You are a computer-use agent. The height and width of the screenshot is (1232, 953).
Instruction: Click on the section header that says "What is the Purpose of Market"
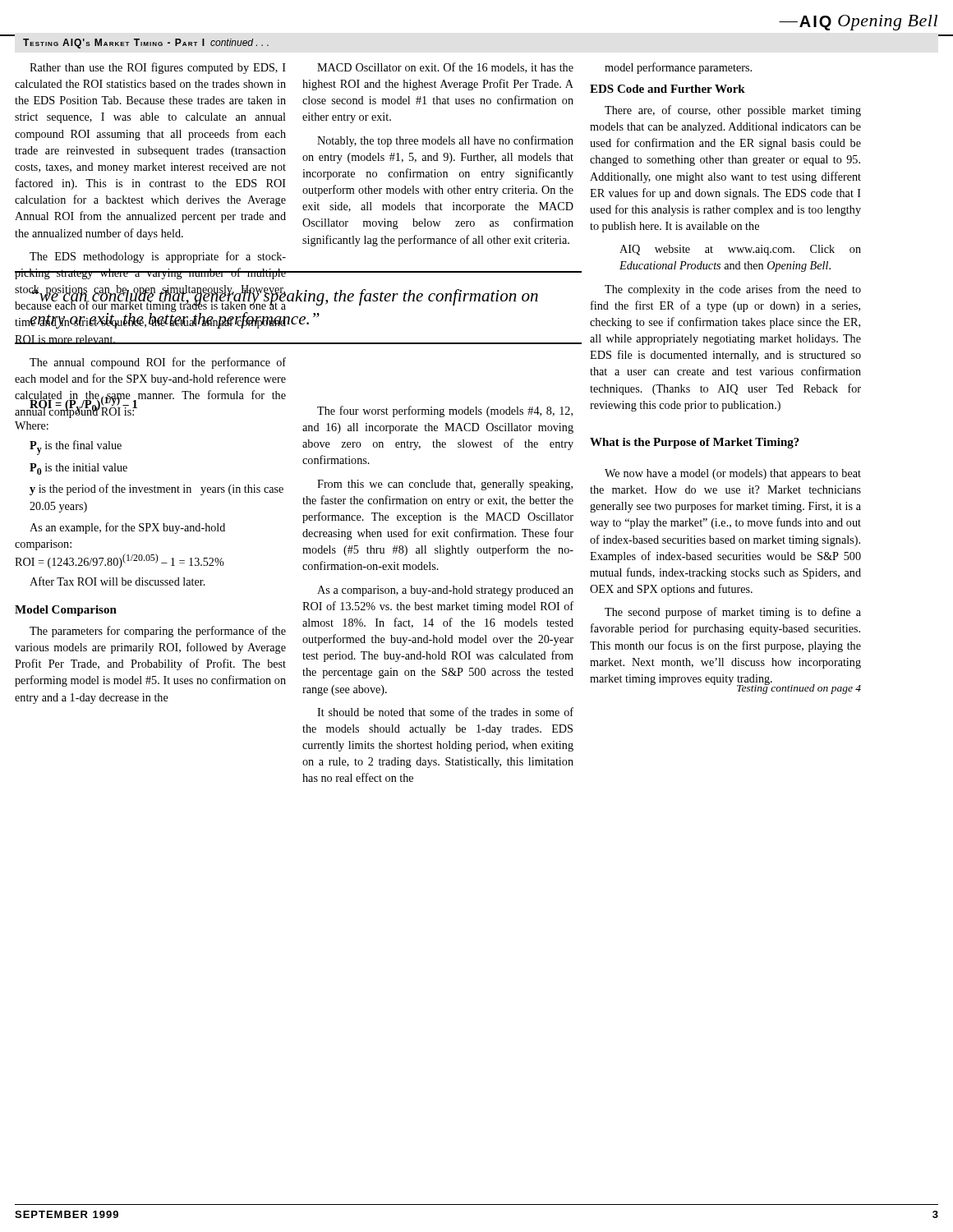[695, 442]
